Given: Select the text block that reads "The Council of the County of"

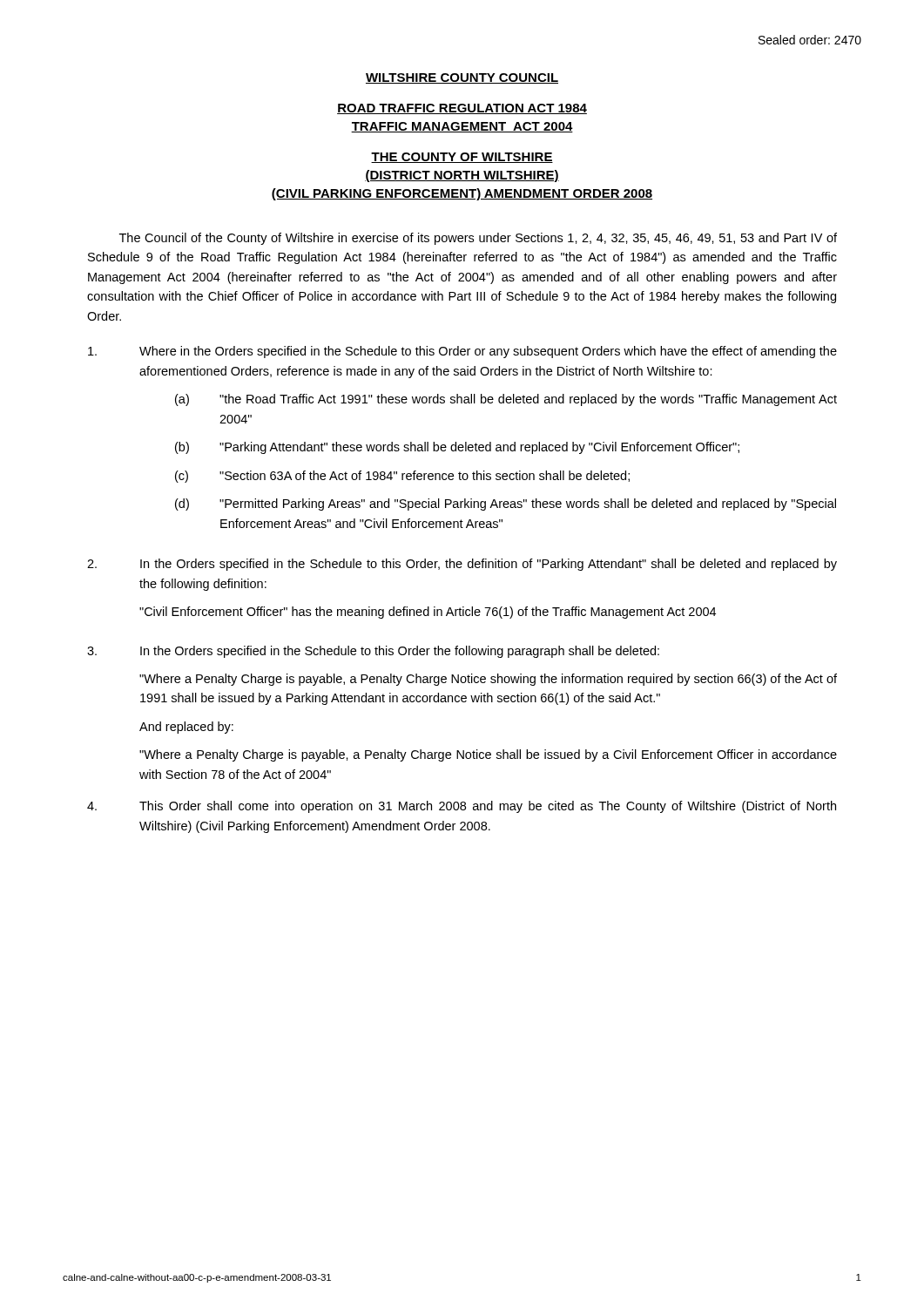Looking at the screenshot, I should [x=462, y=277].
